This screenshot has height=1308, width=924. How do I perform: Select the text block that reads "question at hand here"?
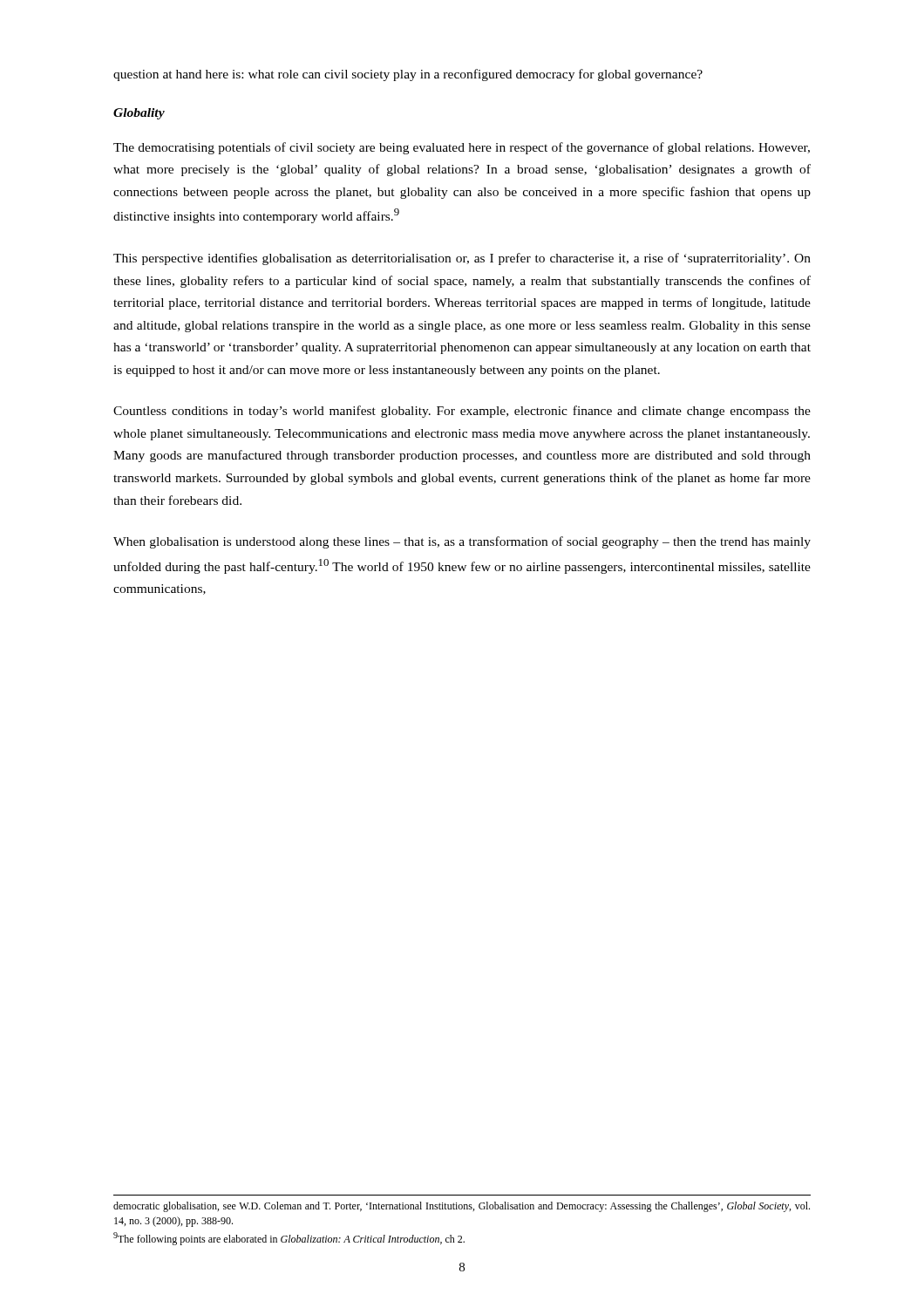pyautogui.click(x=408, y=74)
